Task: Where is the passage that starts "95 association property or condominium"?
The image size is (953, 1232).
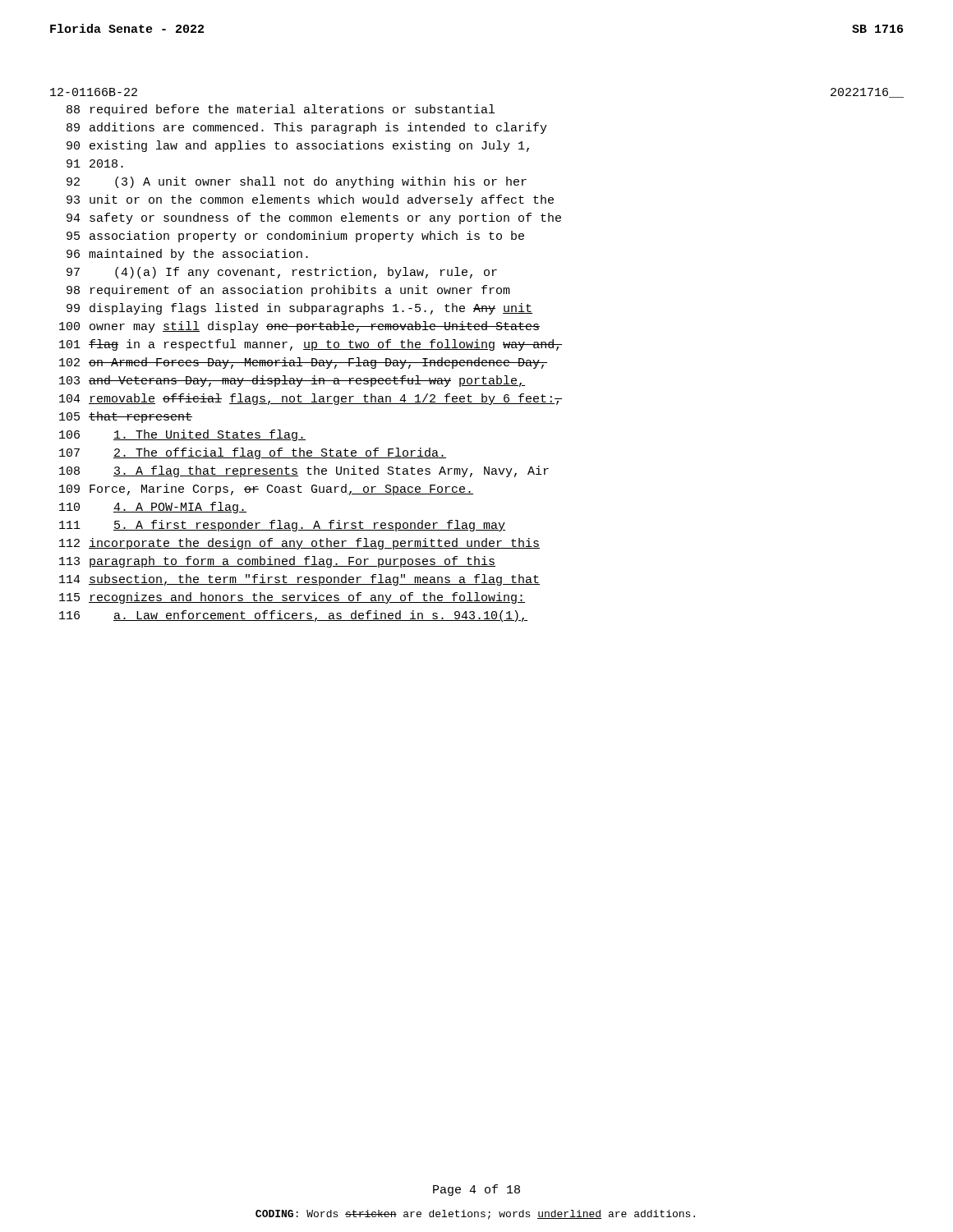Action: coord(476,237)
